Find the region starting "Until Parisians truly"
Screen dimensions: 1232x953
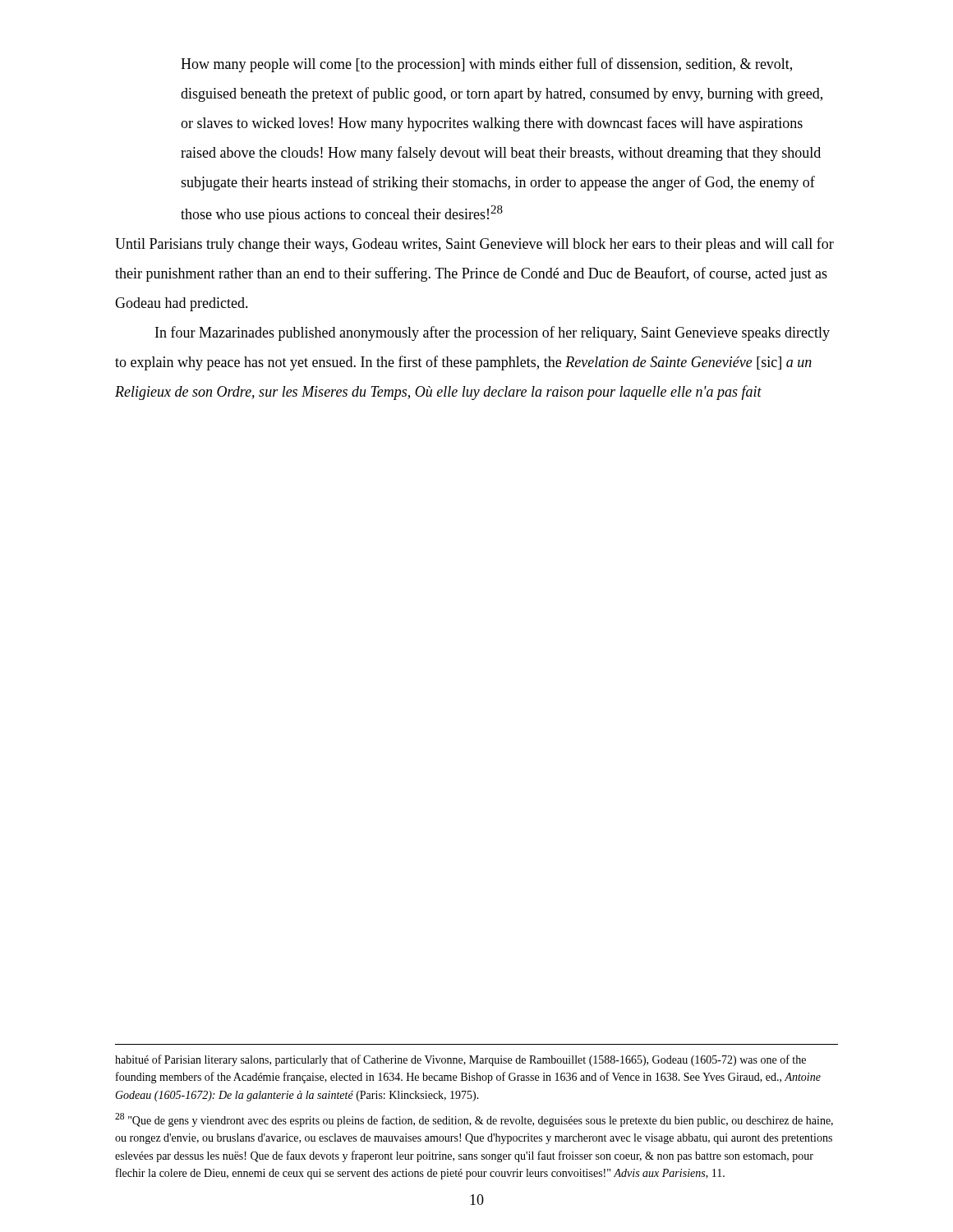pyautogui.click(x=474, y=274)
